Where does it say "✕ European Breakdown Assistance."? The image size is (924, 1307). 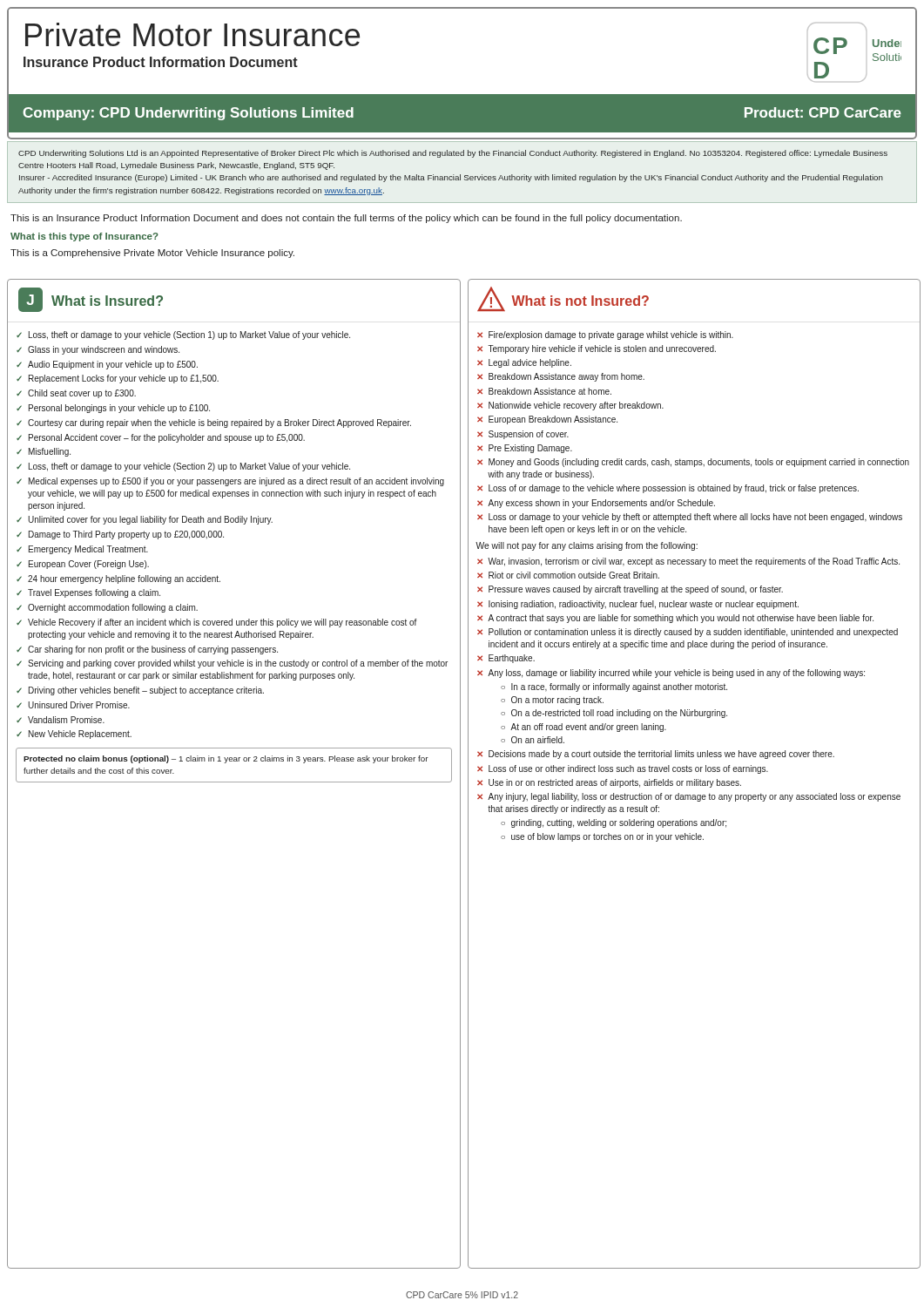547,420
